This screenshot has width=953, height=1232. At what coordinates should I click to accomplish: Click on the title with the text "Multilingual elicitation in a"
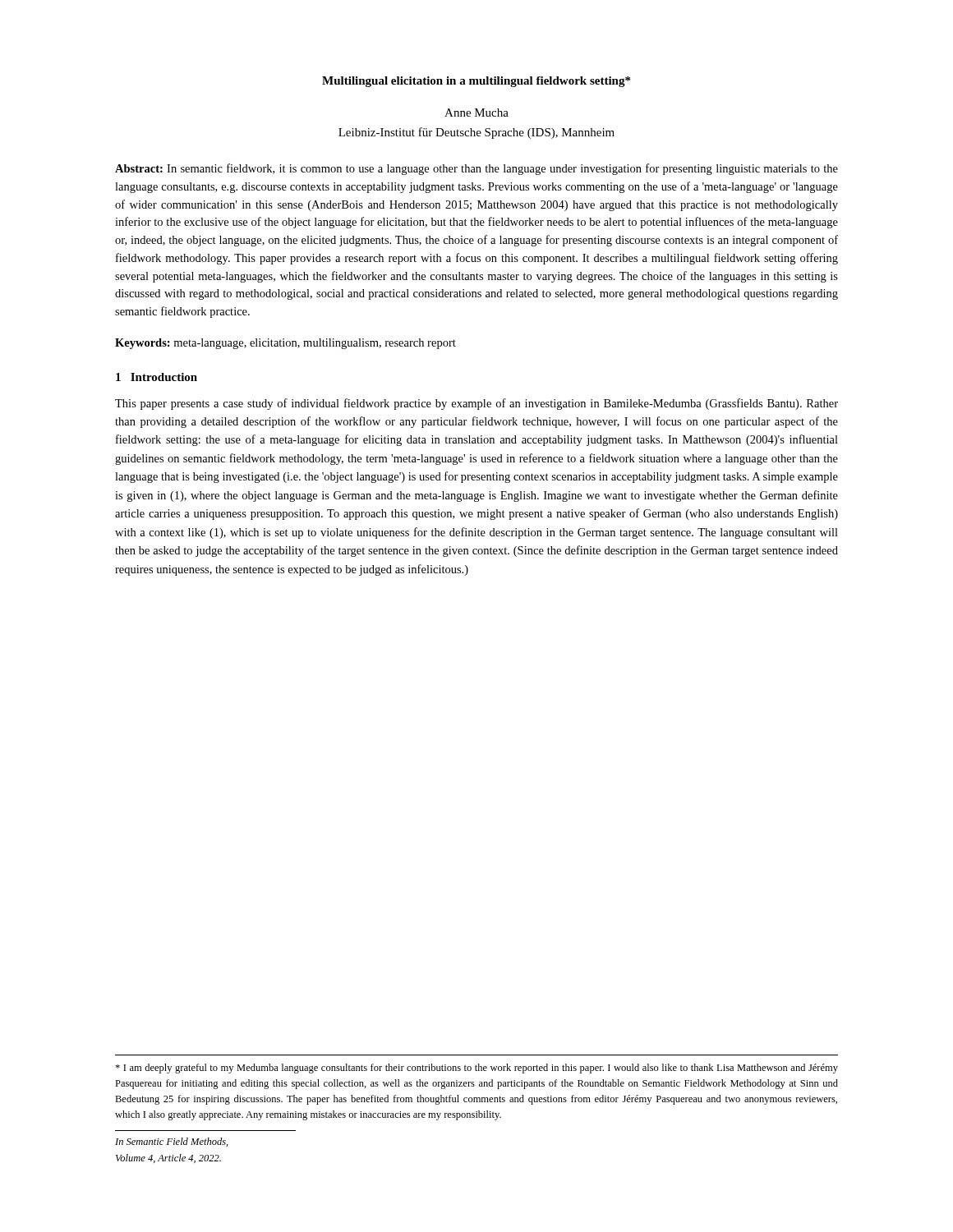(476, 81)
